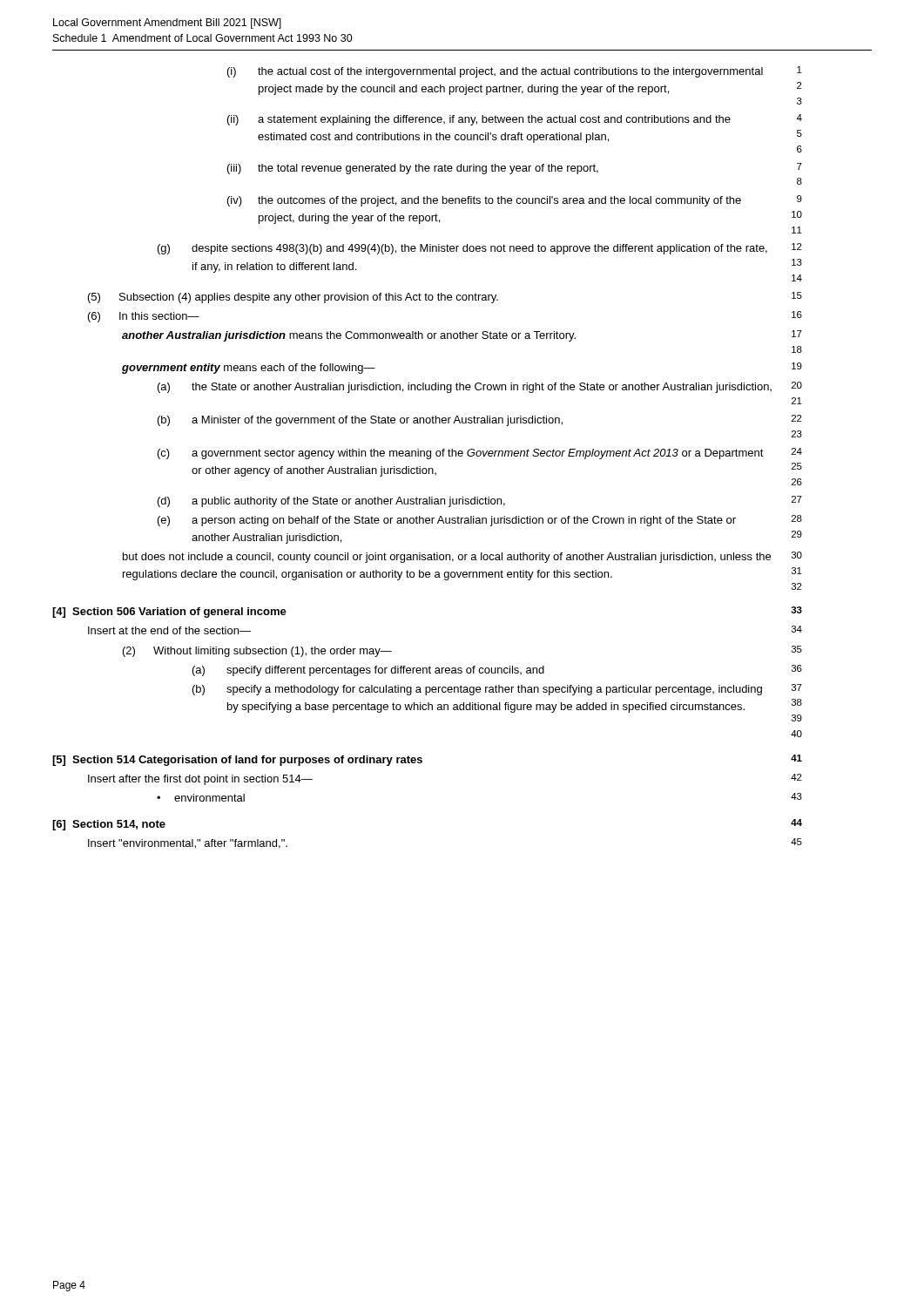Image resolution: width=924 pixels, height=1307 pixels.
Task: Locate the list item that says "(g) despite sections 498(3)(b) and 499(4)(b), the Minister"
Action: [480, 249]
